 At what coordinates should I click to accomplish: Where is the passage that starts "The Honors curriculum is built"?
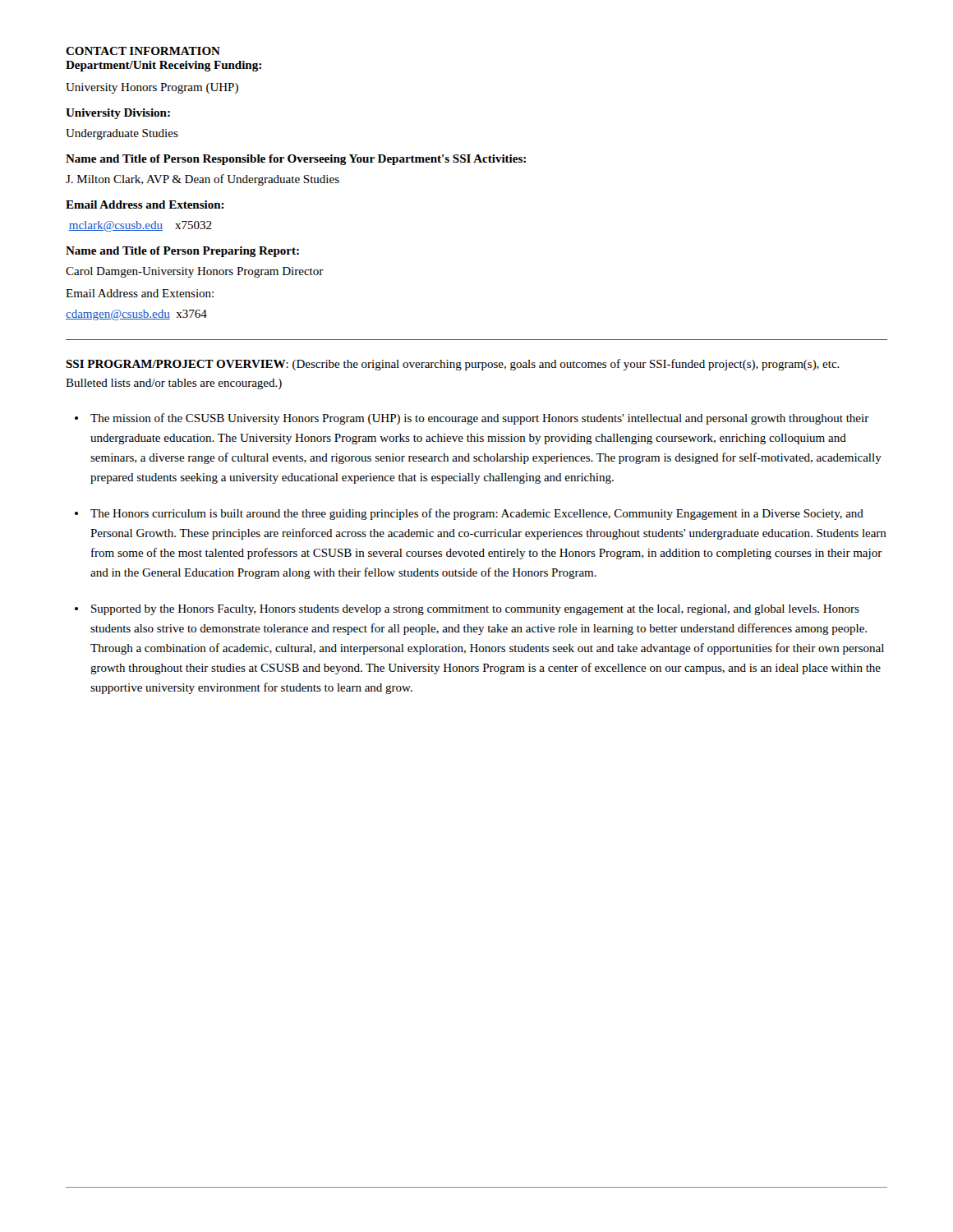[488, 543]
